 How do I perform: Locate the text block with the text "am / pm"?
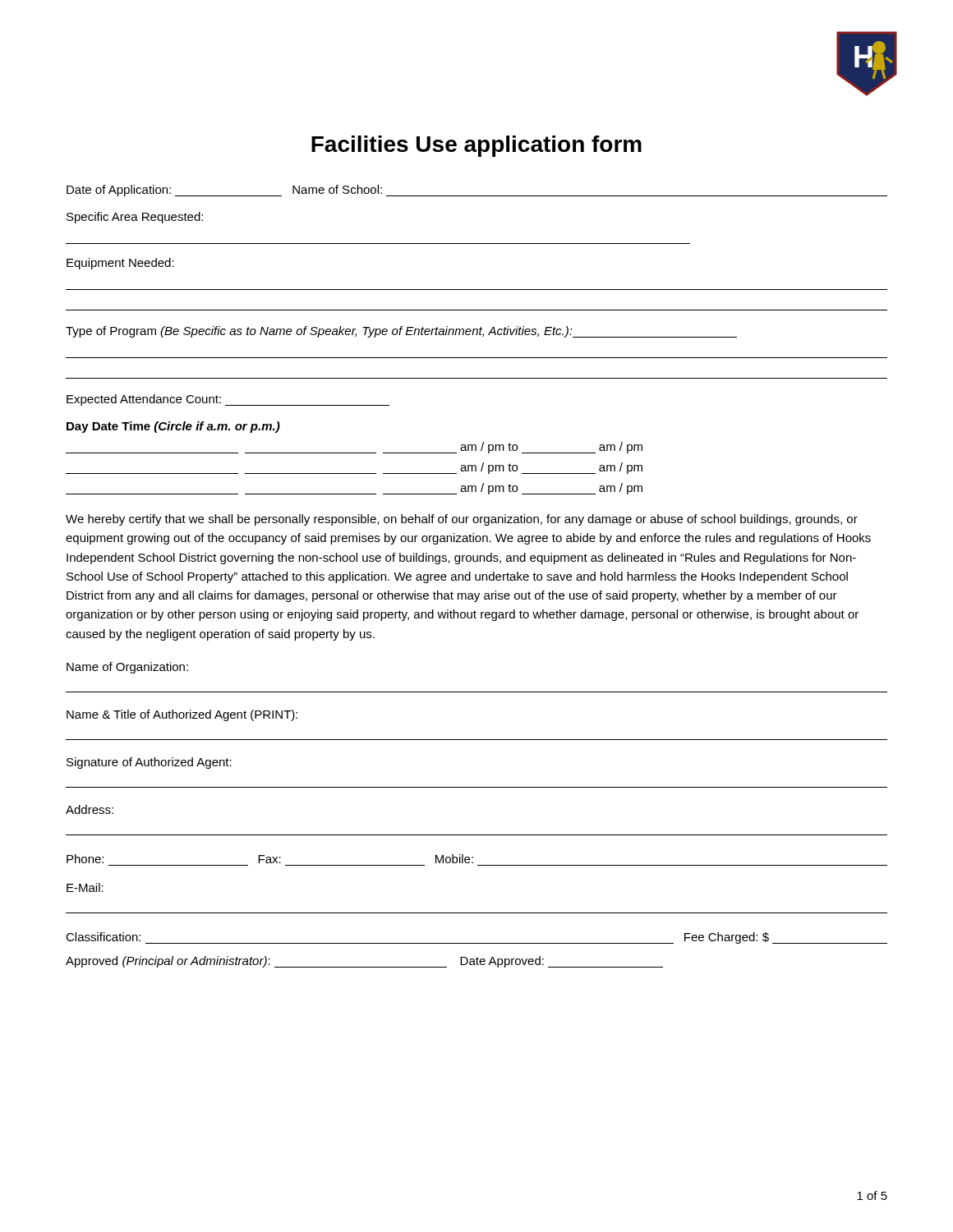point(476,466)
